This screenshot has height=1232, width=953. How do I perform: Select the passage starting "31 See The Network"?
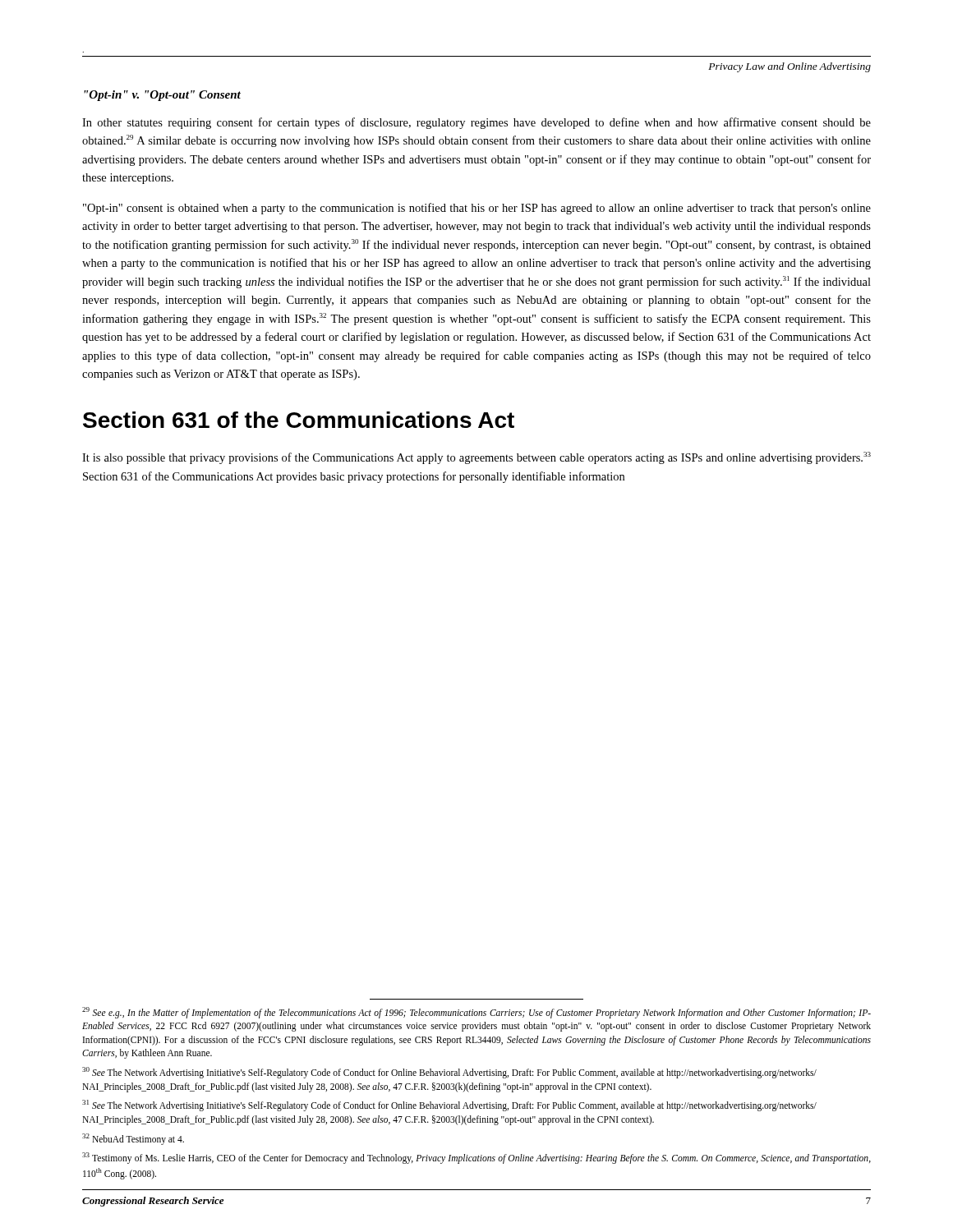coord(449,1111)
